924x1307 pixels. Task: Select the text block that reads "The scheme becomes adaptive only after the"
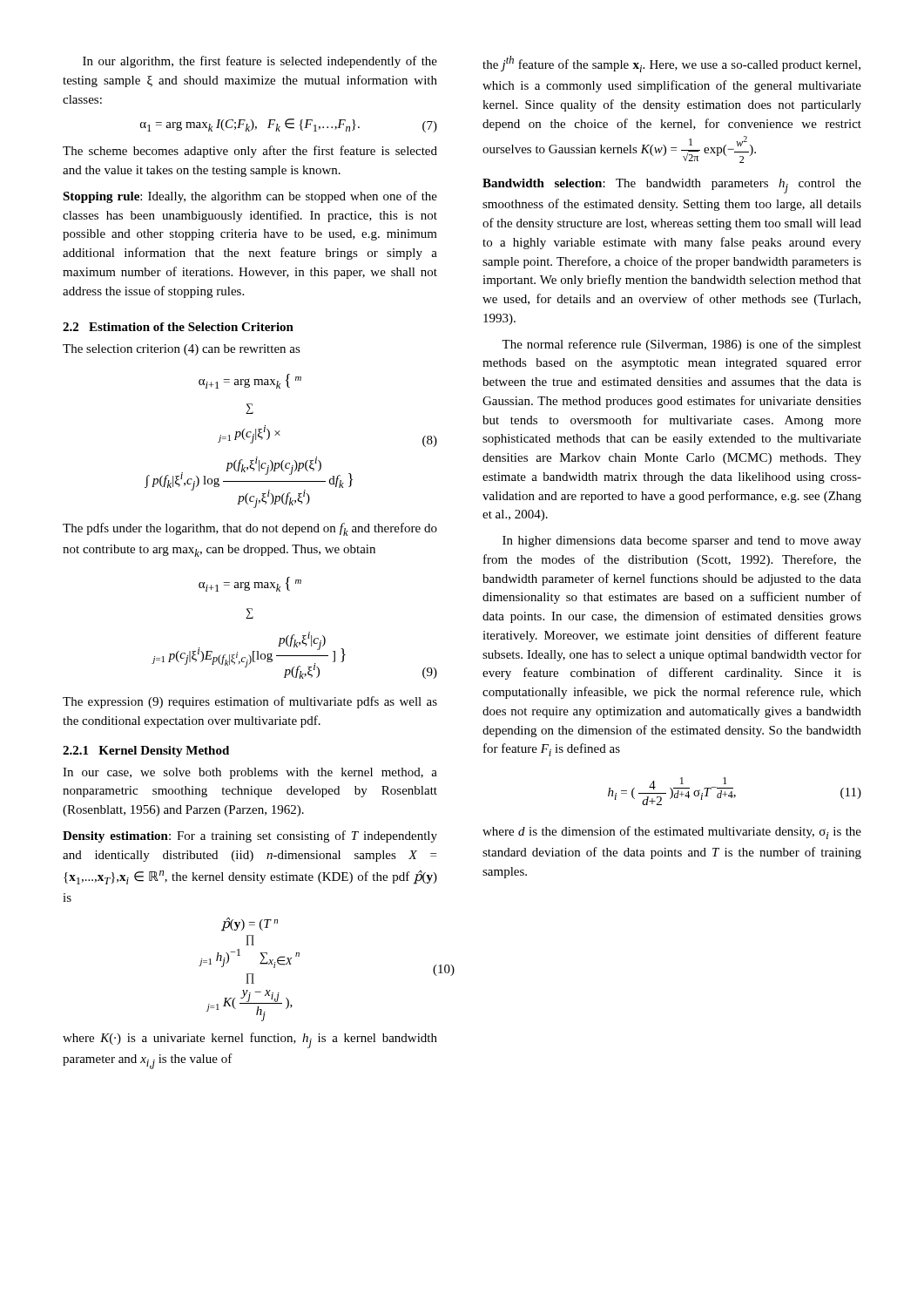[250, 222]
